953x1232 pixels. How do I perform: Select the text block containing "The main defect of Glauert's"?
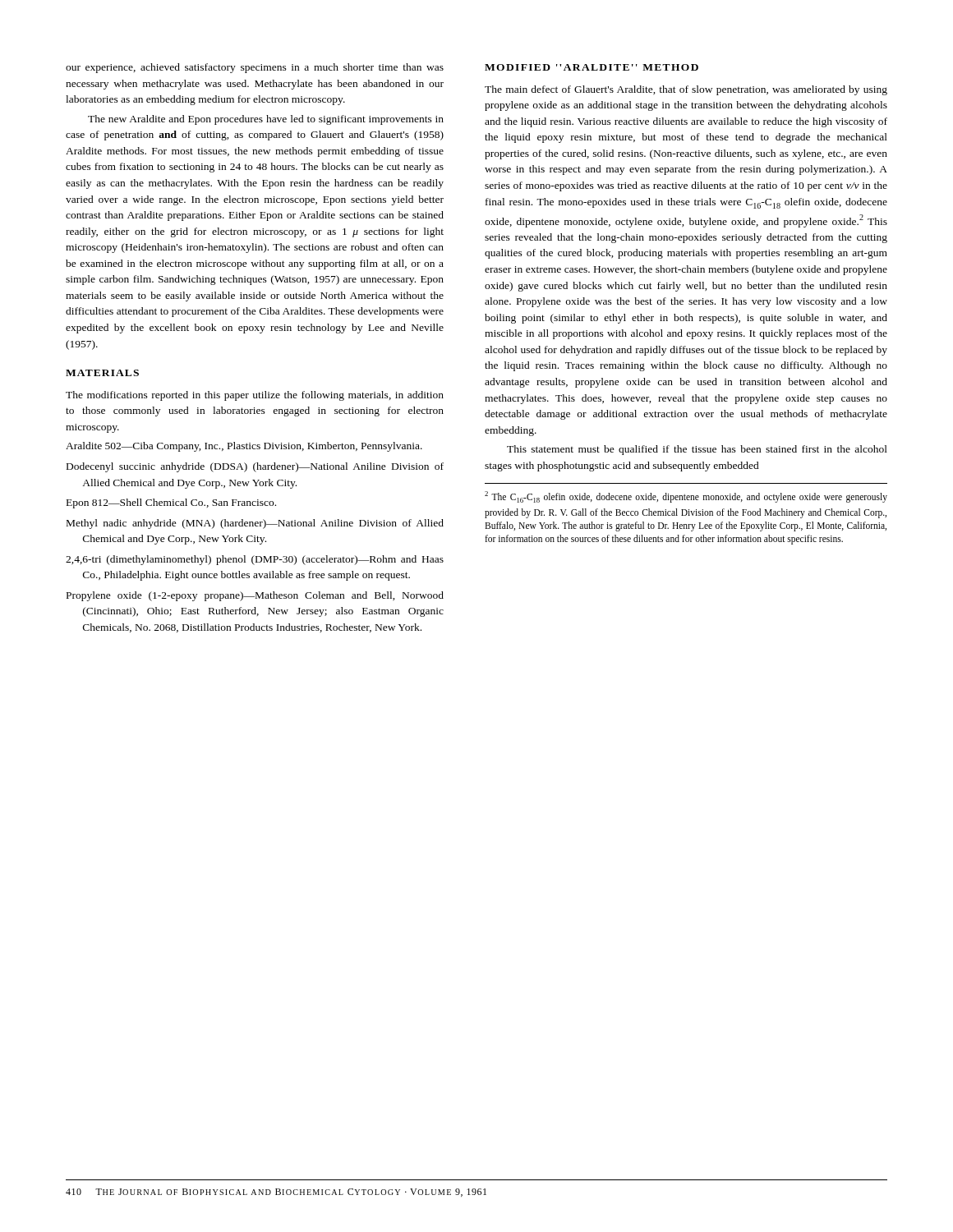click(x=686, y=277)
